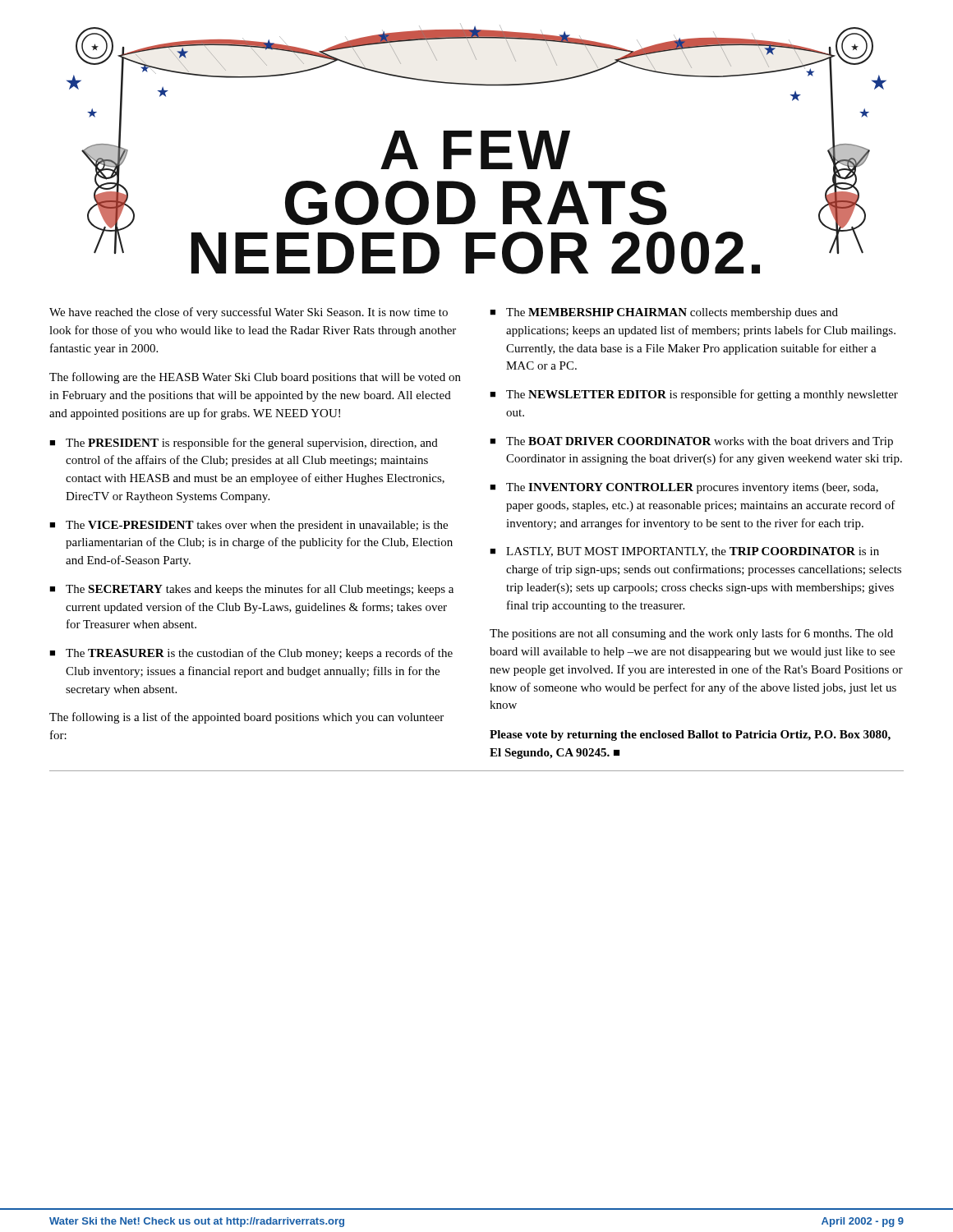Click the passage that begins "■ The PRESIDENT is"
This screenshot has width=953, height=1232.
pos(256,470)
